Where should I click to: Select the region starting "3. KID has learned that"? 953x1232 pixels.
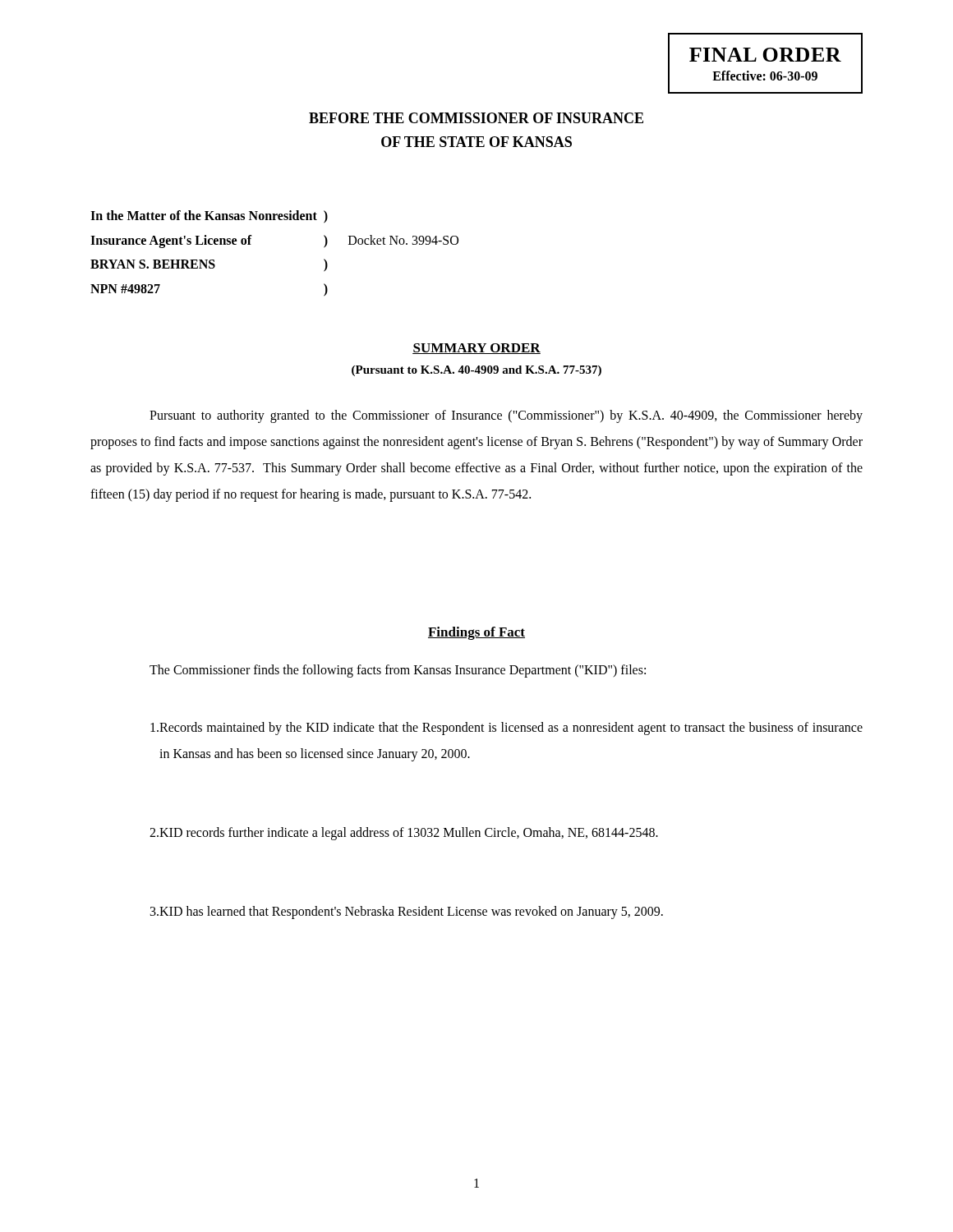[476, 912]
